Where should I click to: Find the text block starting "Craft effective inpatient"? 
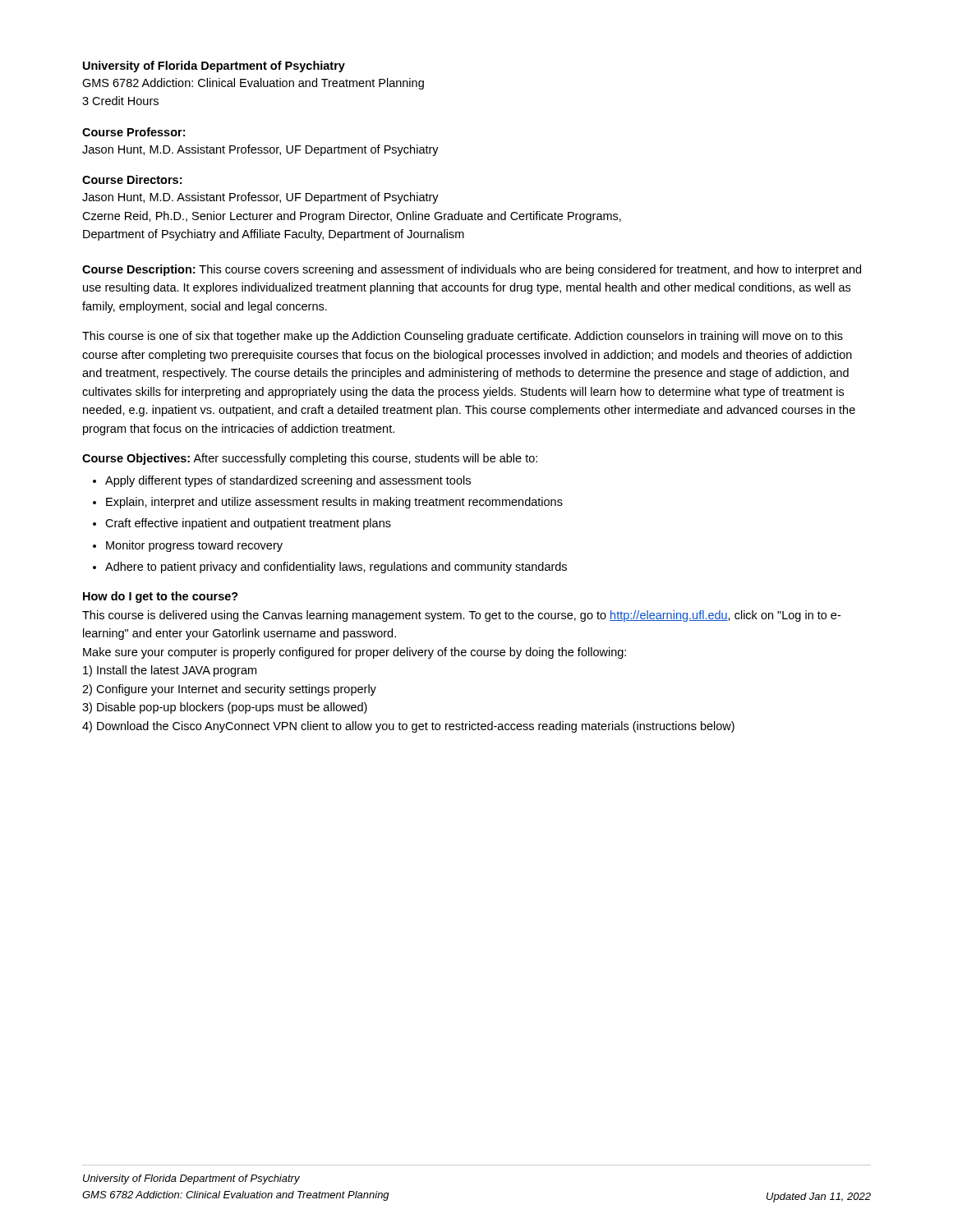click(248, 524)
